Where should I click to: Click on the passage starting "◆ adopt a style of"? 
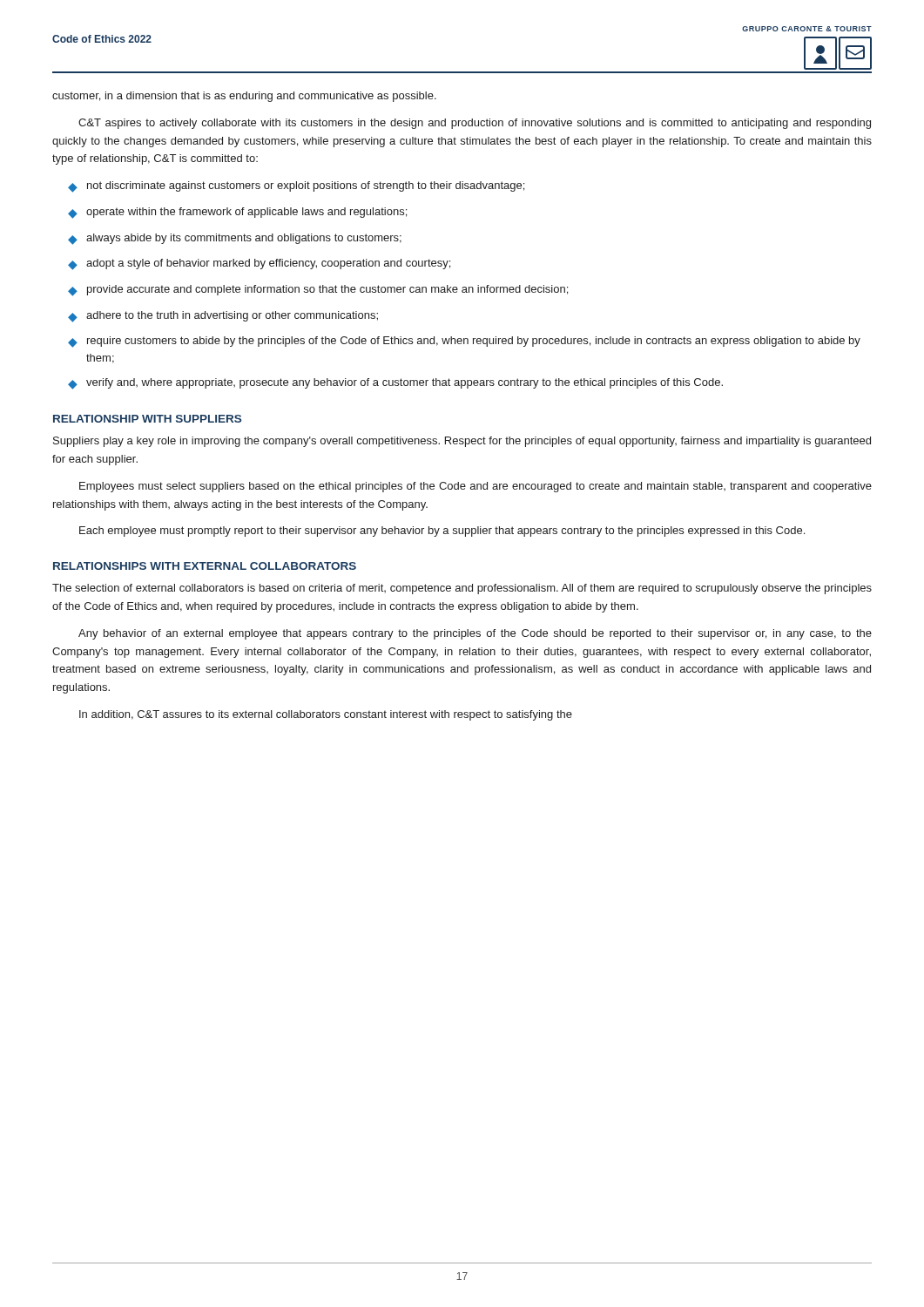point(260,265)
